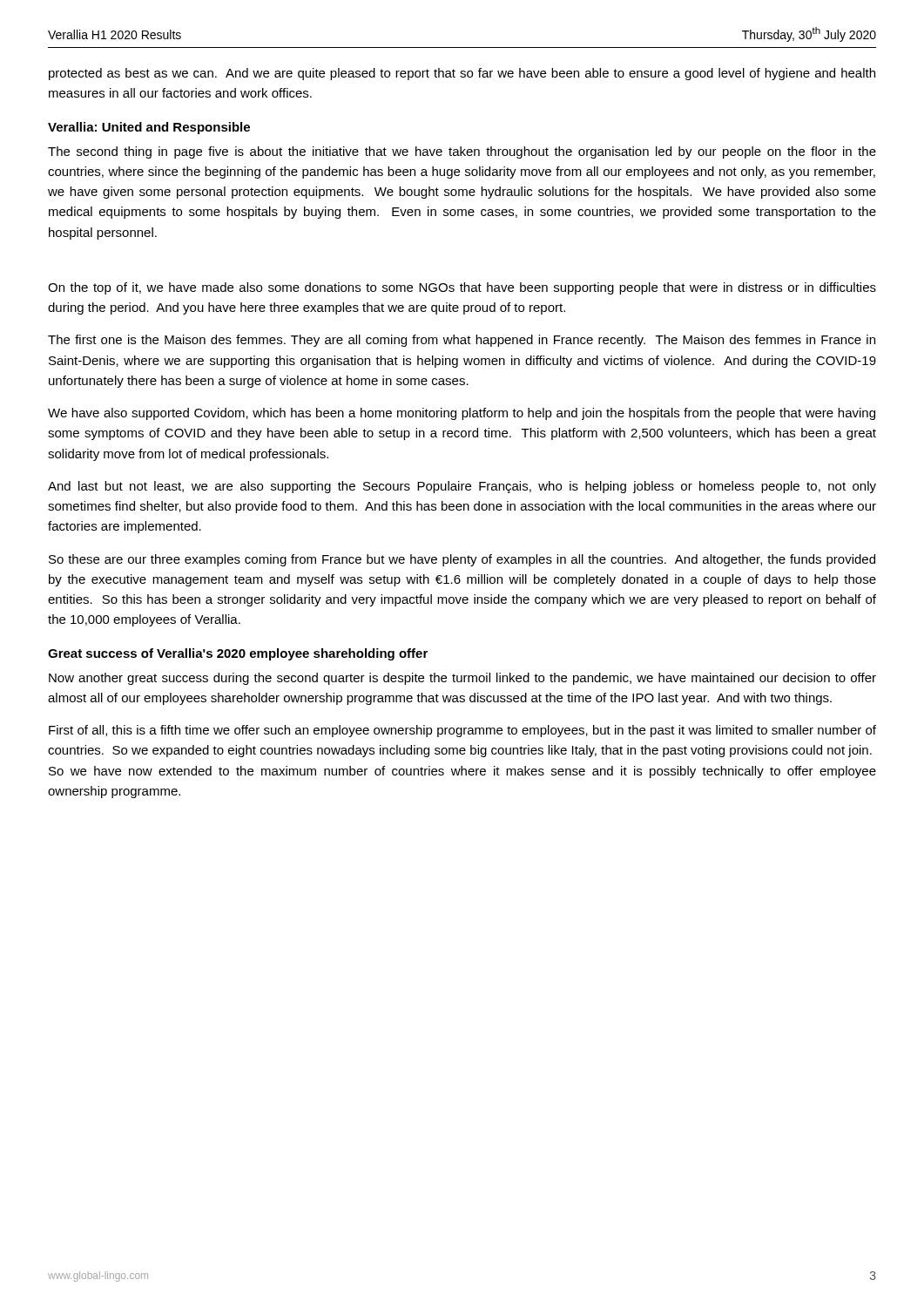This screenshot has height=1307, width=924.
Task: Click on the text starting "protected as best as"
Action: pyautogui.click(x=462, y=83)
